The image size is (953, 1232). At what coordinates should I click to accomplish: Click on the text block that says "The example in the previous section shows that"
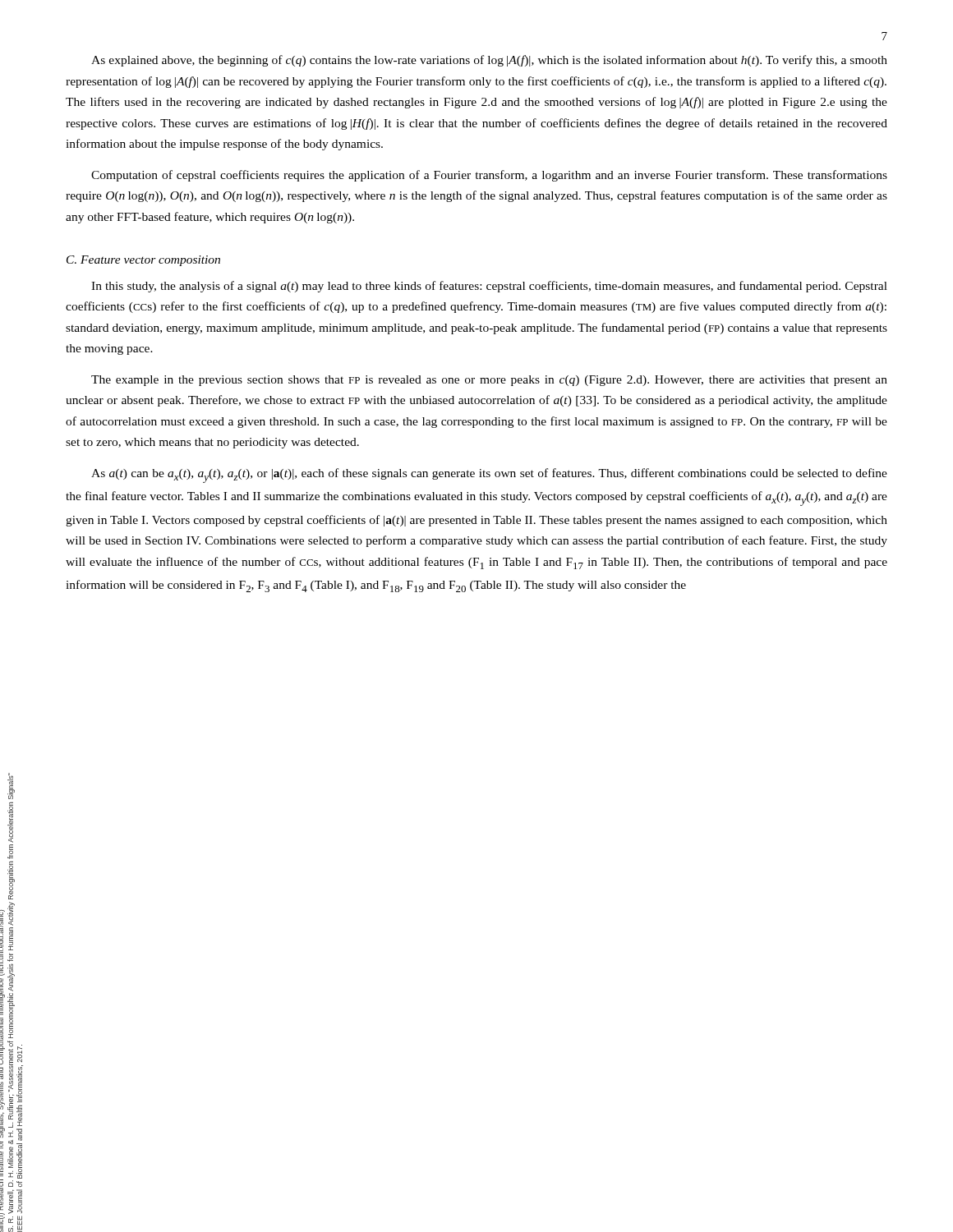pos(476,411)
